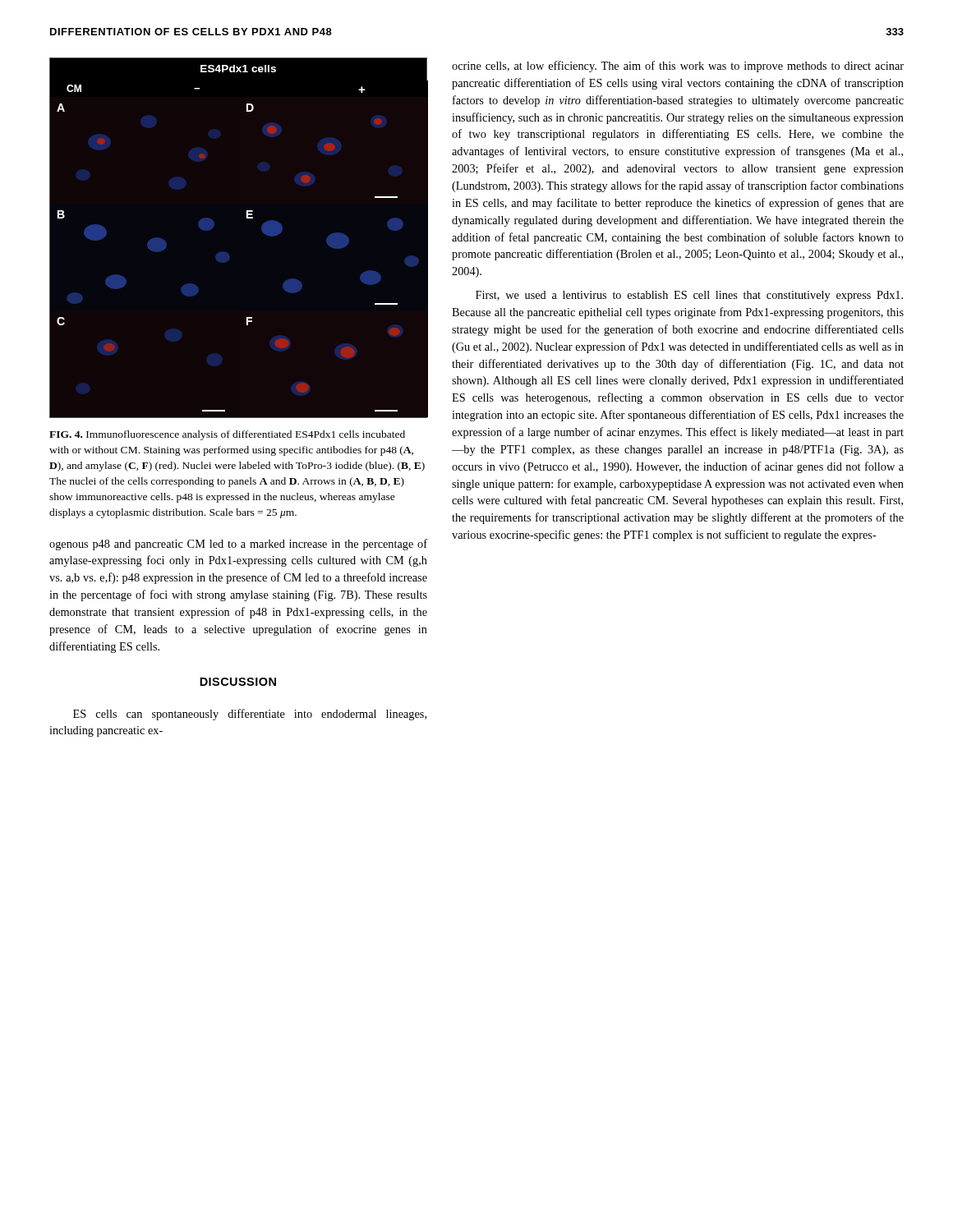Click the section header

pyautogui.click(x=238, y=681)
